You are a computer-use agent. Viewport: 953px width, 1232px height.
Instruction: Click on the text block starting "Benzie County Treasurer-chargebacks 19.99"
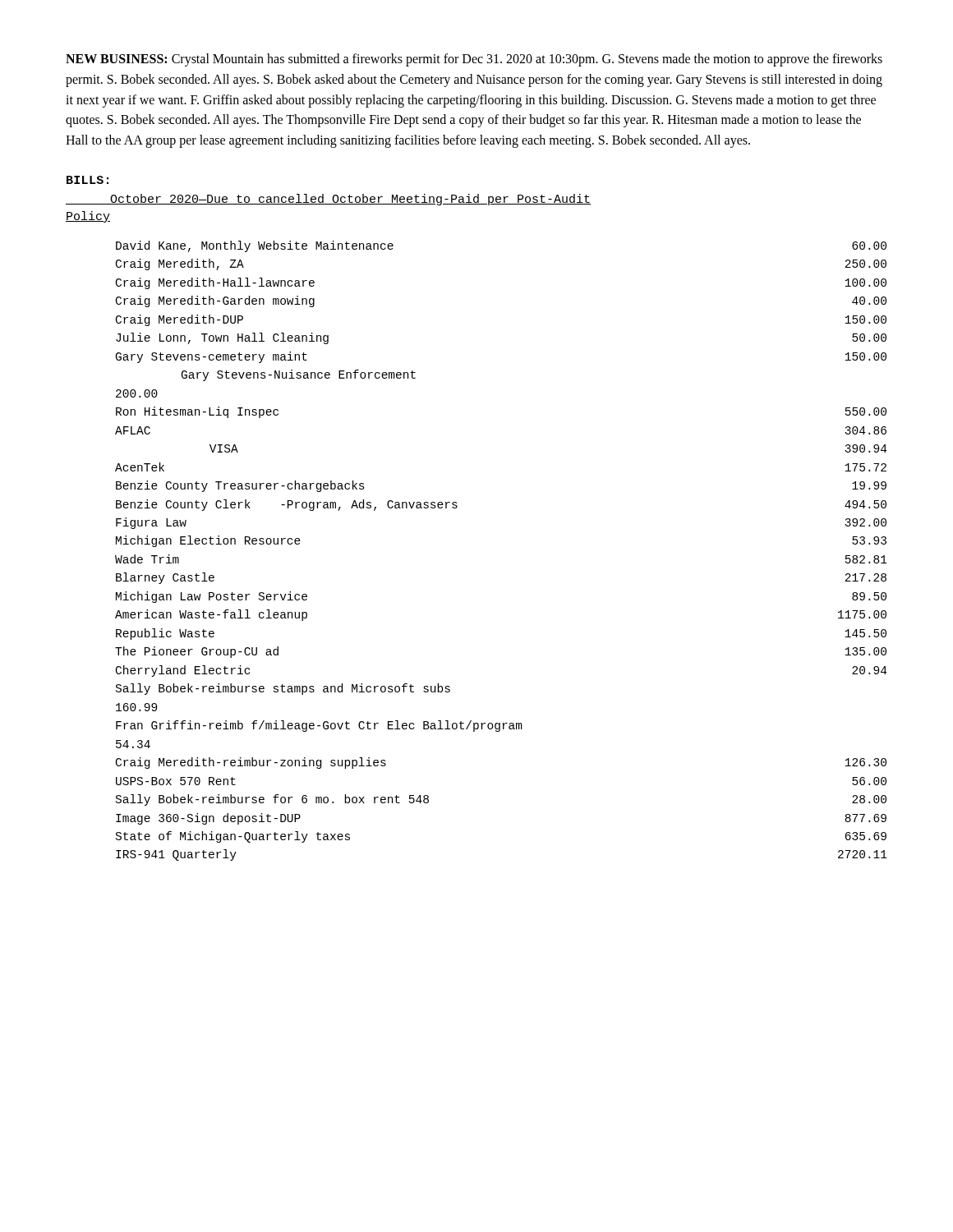240,486
